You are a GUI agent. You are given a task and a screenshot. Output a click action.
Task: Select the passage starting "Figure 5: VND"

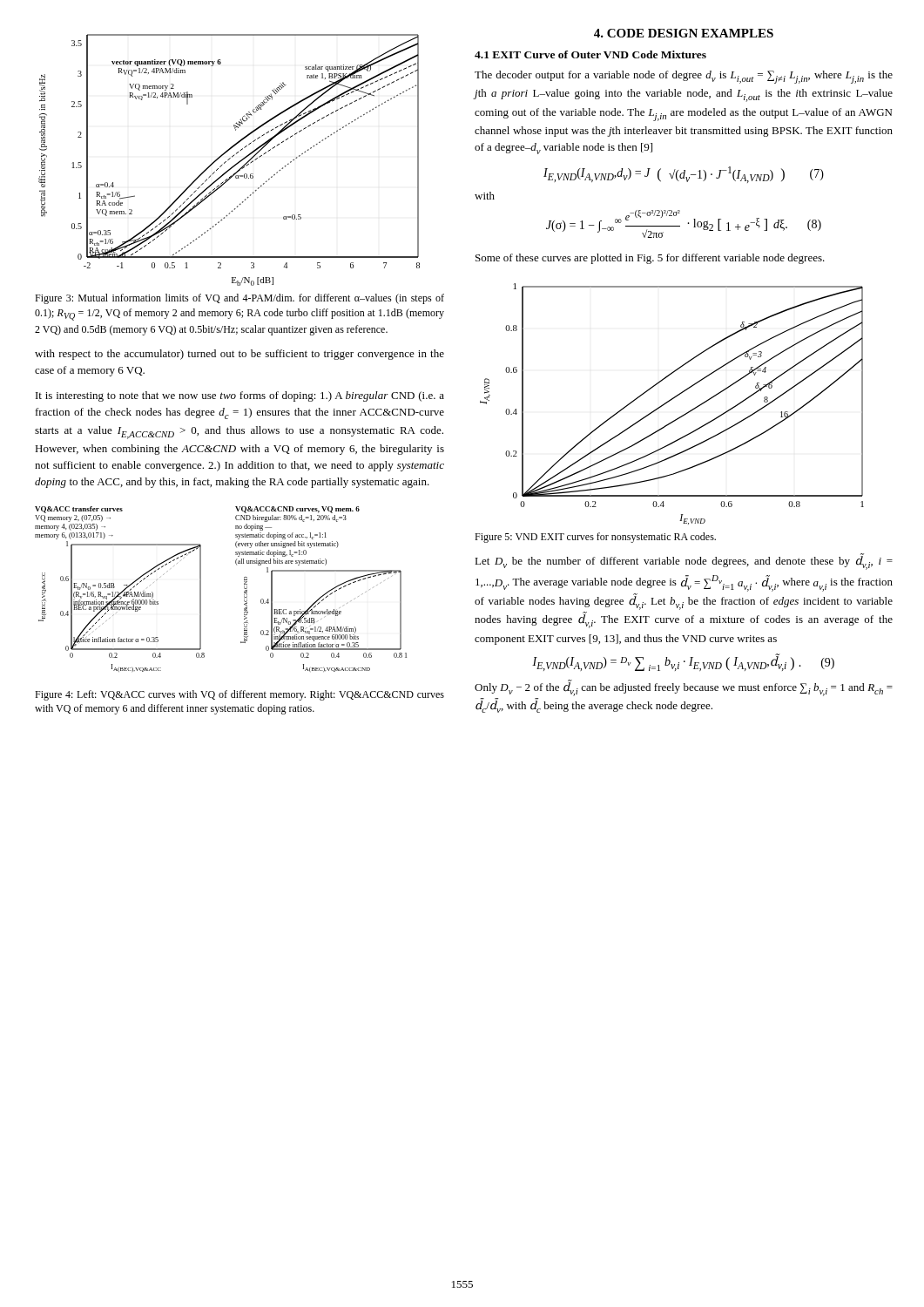[x=596, y=537]
